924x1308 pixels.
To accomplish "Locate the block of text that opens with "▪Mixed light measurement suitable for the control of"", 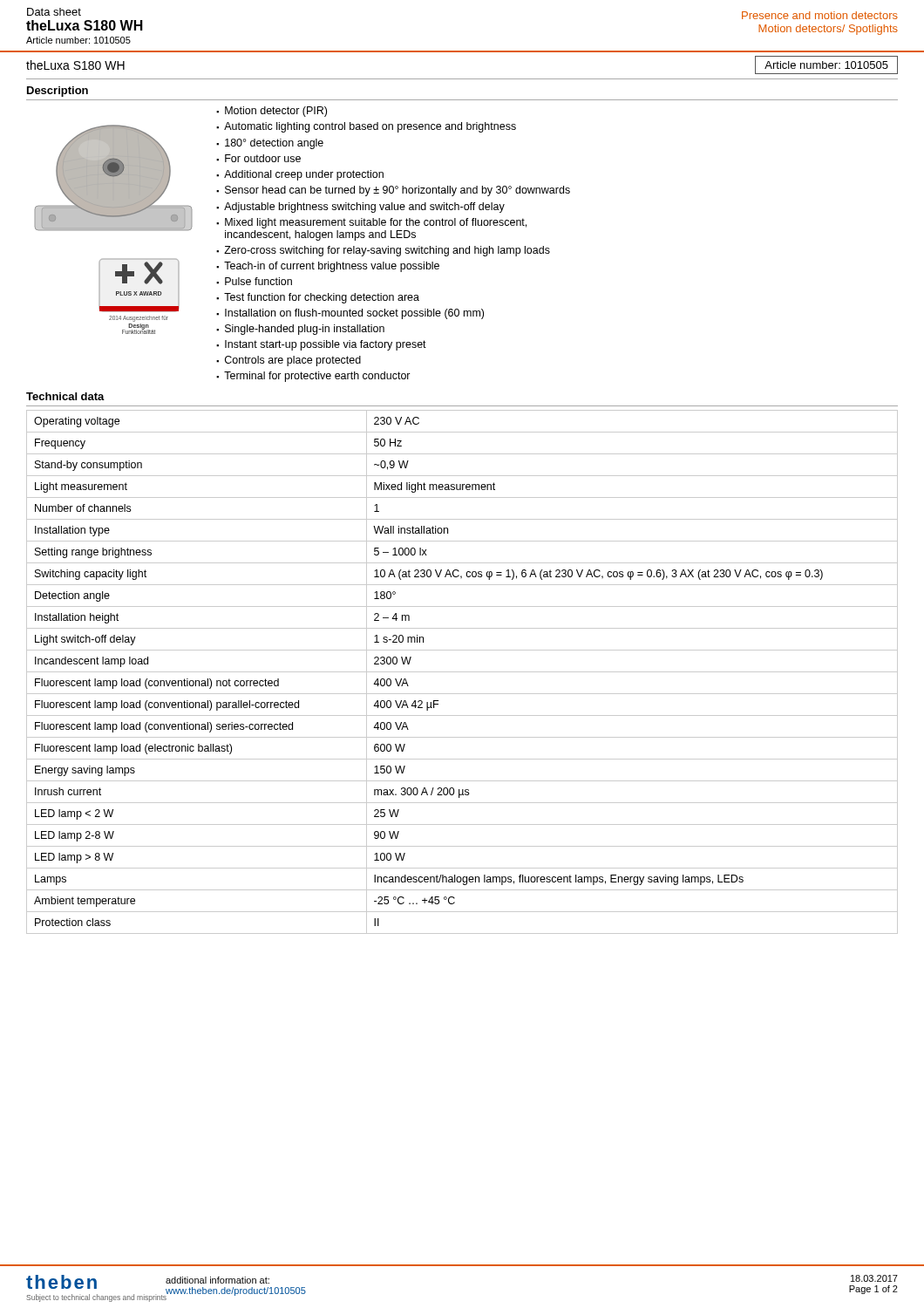I will pos(371,223).
